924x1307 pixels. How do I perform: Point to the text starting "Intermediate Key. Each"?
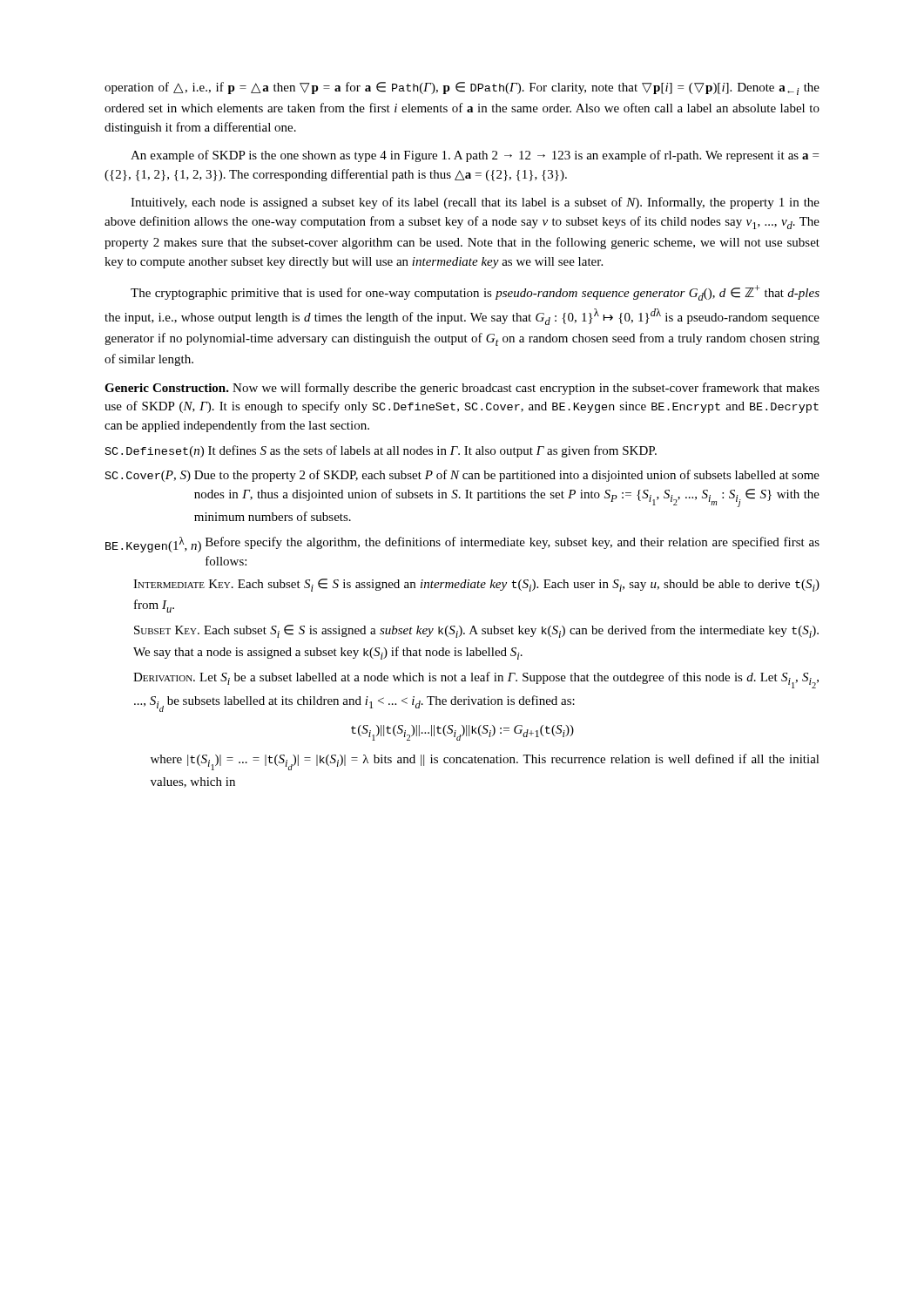tap(476, 596)
